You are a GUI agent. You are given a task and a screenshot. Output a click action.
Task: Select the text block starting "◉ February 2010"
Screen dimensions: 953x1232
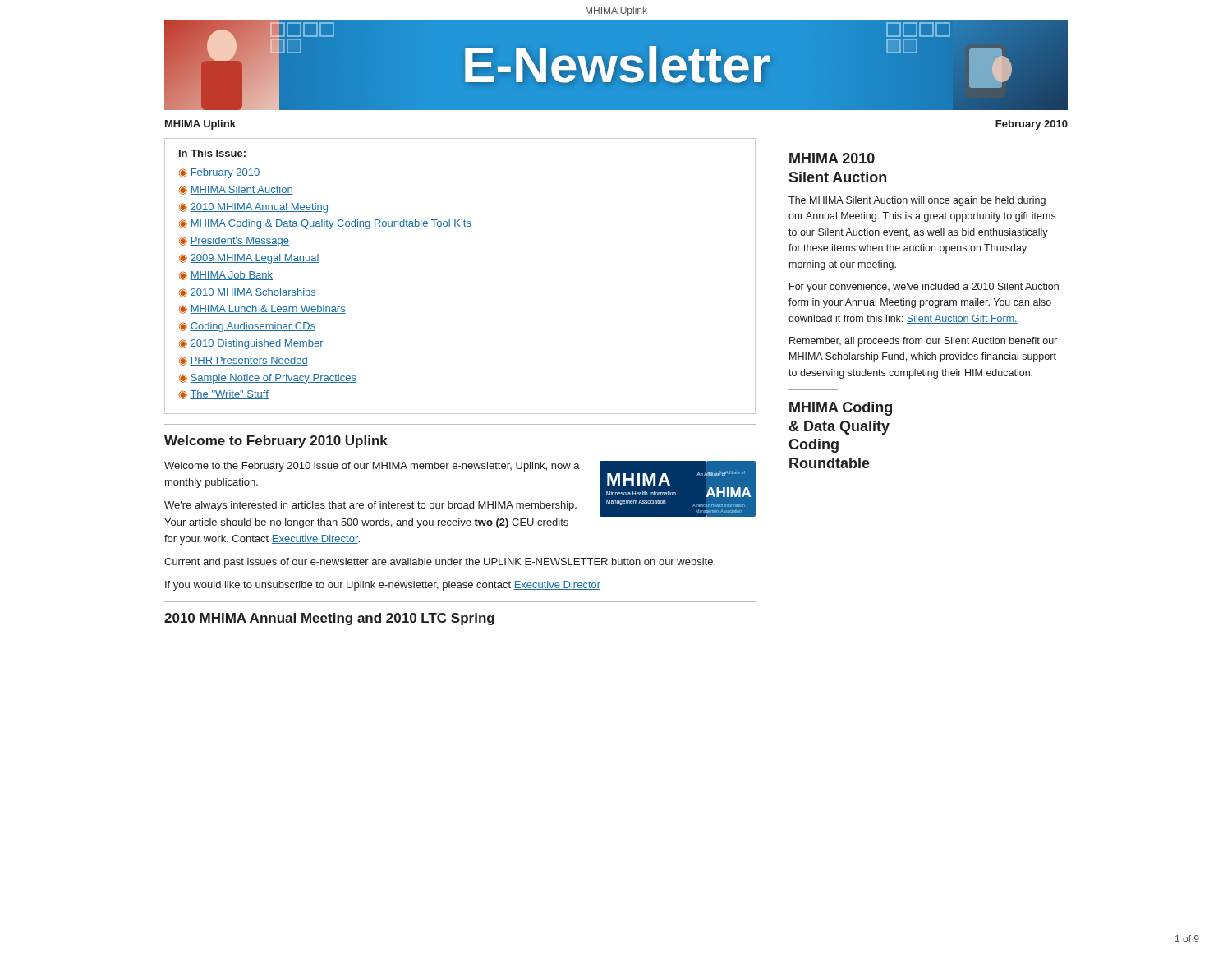[x=219, y=172]
